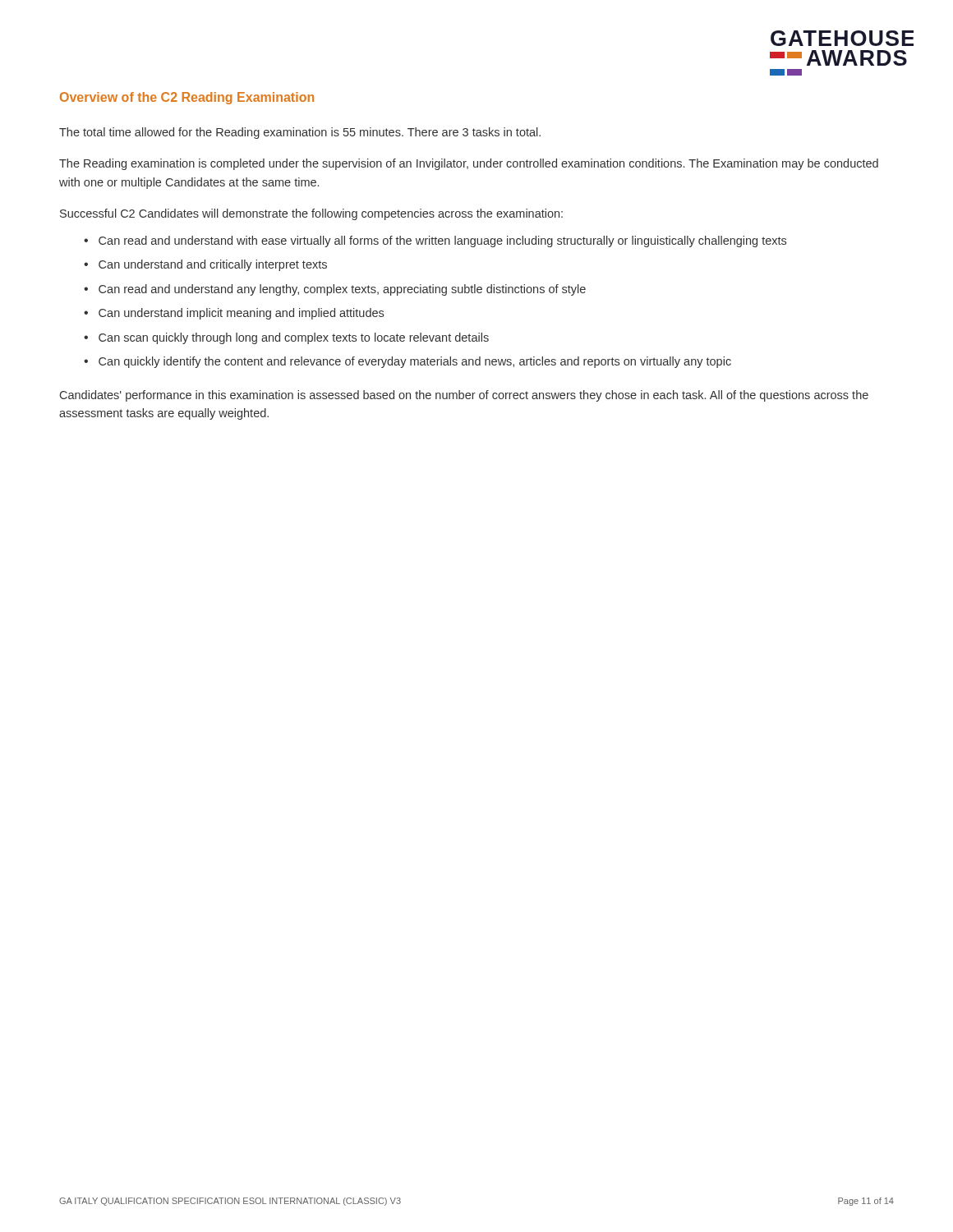This screenshot has width=953, height=1232.
Task: Find the block on this page that starts "Can scan quickly through long and complex"
Action: (496, 338)
